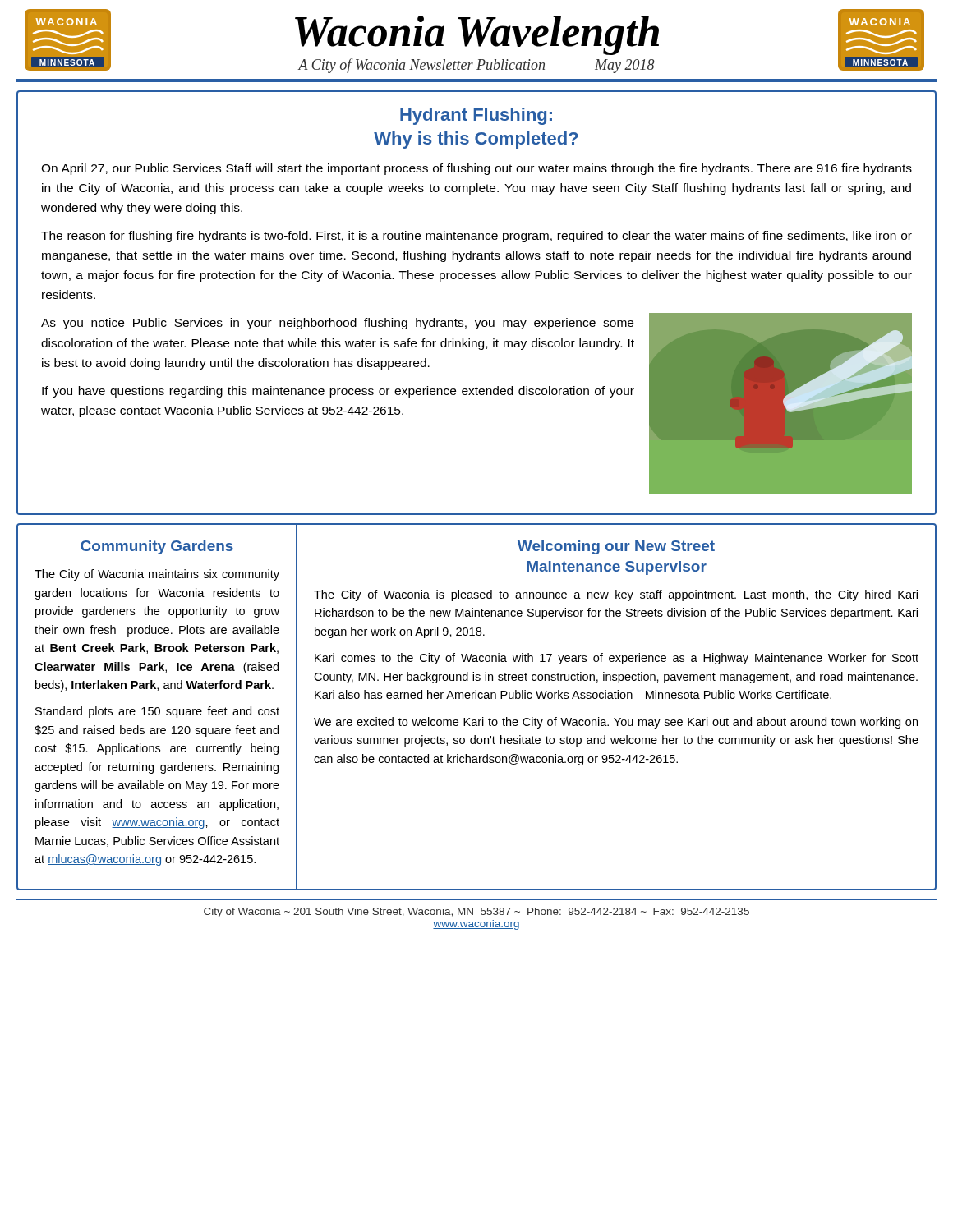Navigate to the element starting "The City of Waconia is"

coord(616,613)
